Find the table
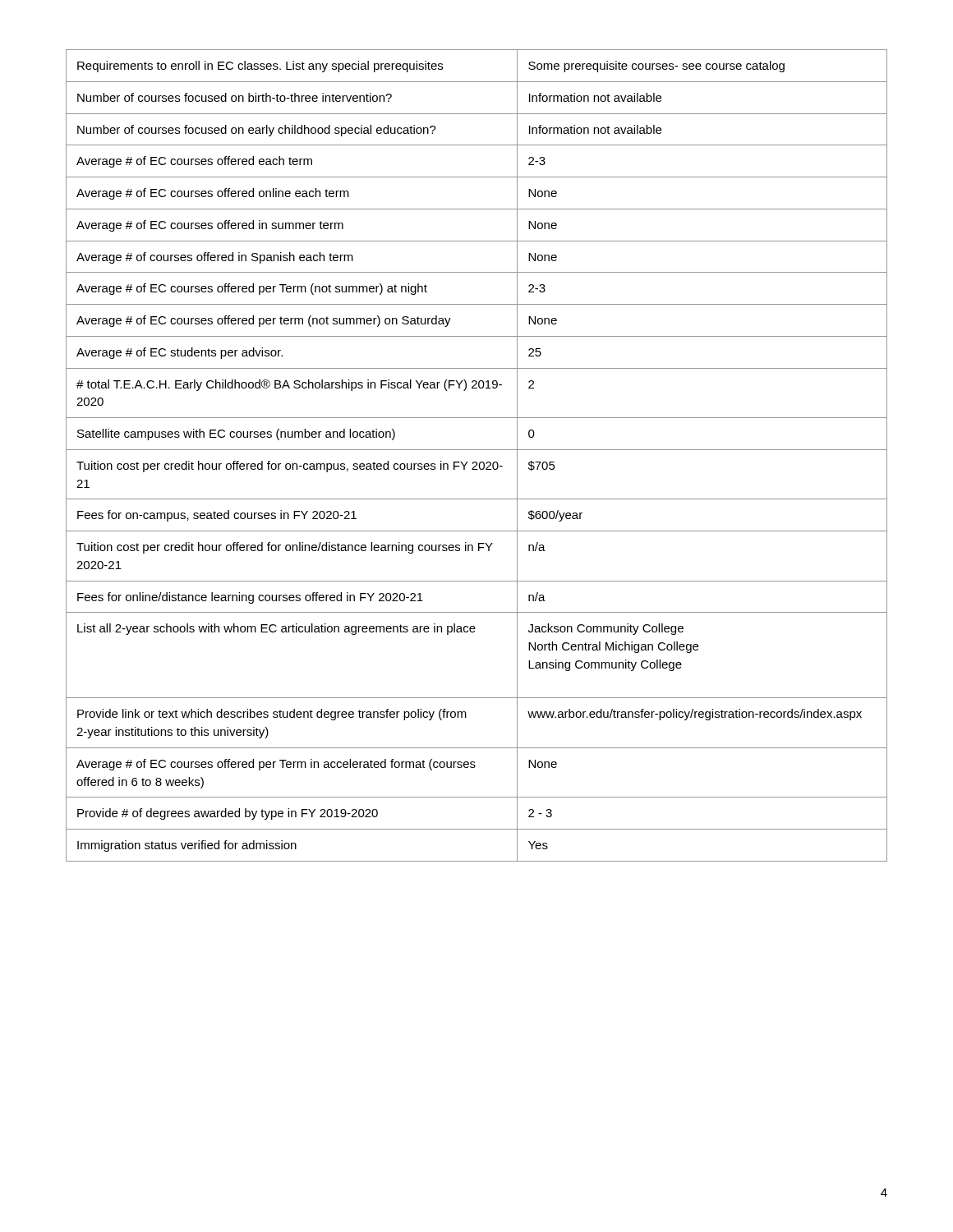The width and height of the screenshot is (953, 1232). pos(476,455)
